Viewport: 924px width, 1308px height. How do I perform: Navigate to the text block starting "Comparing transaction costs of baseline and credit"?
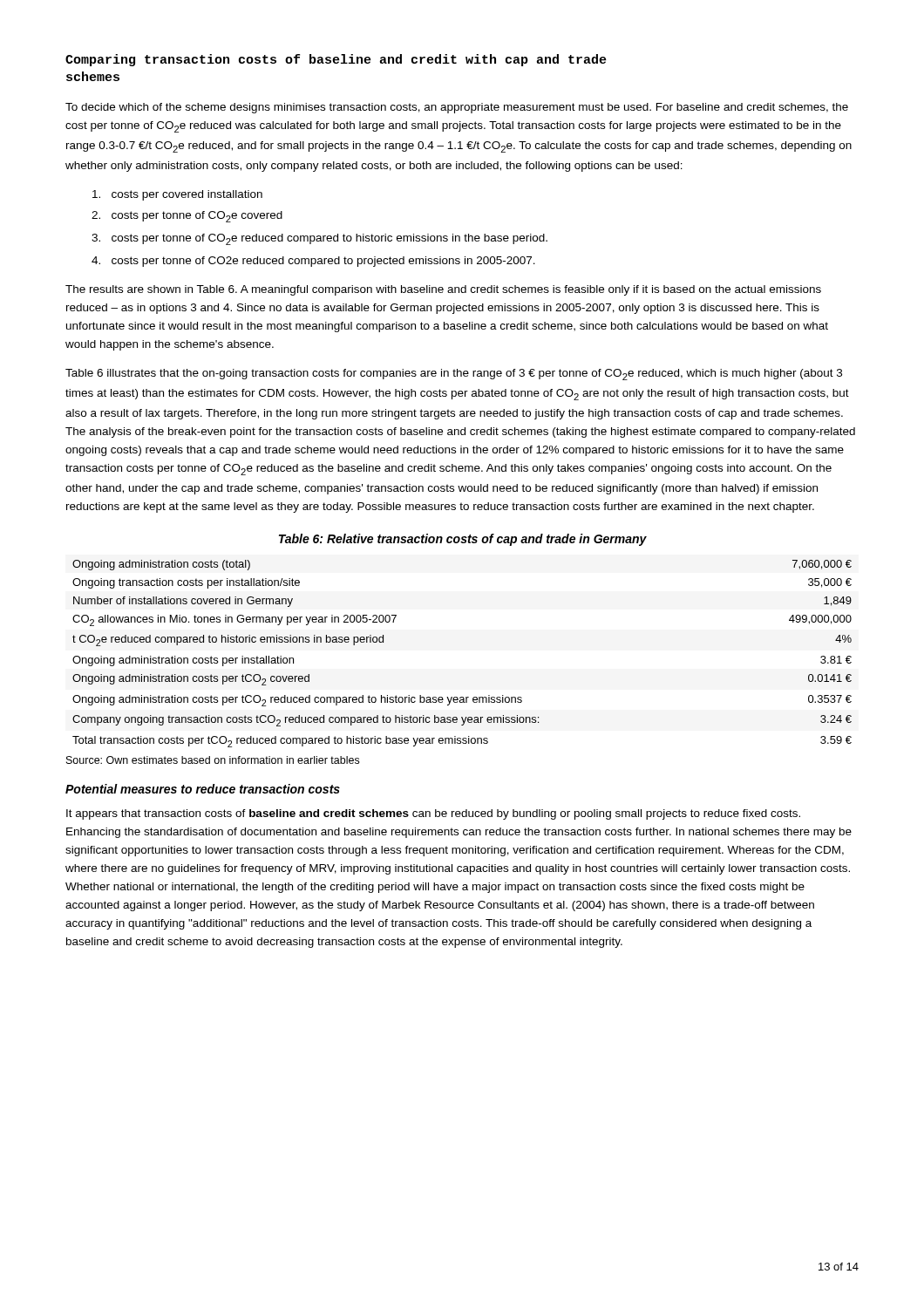336,69
